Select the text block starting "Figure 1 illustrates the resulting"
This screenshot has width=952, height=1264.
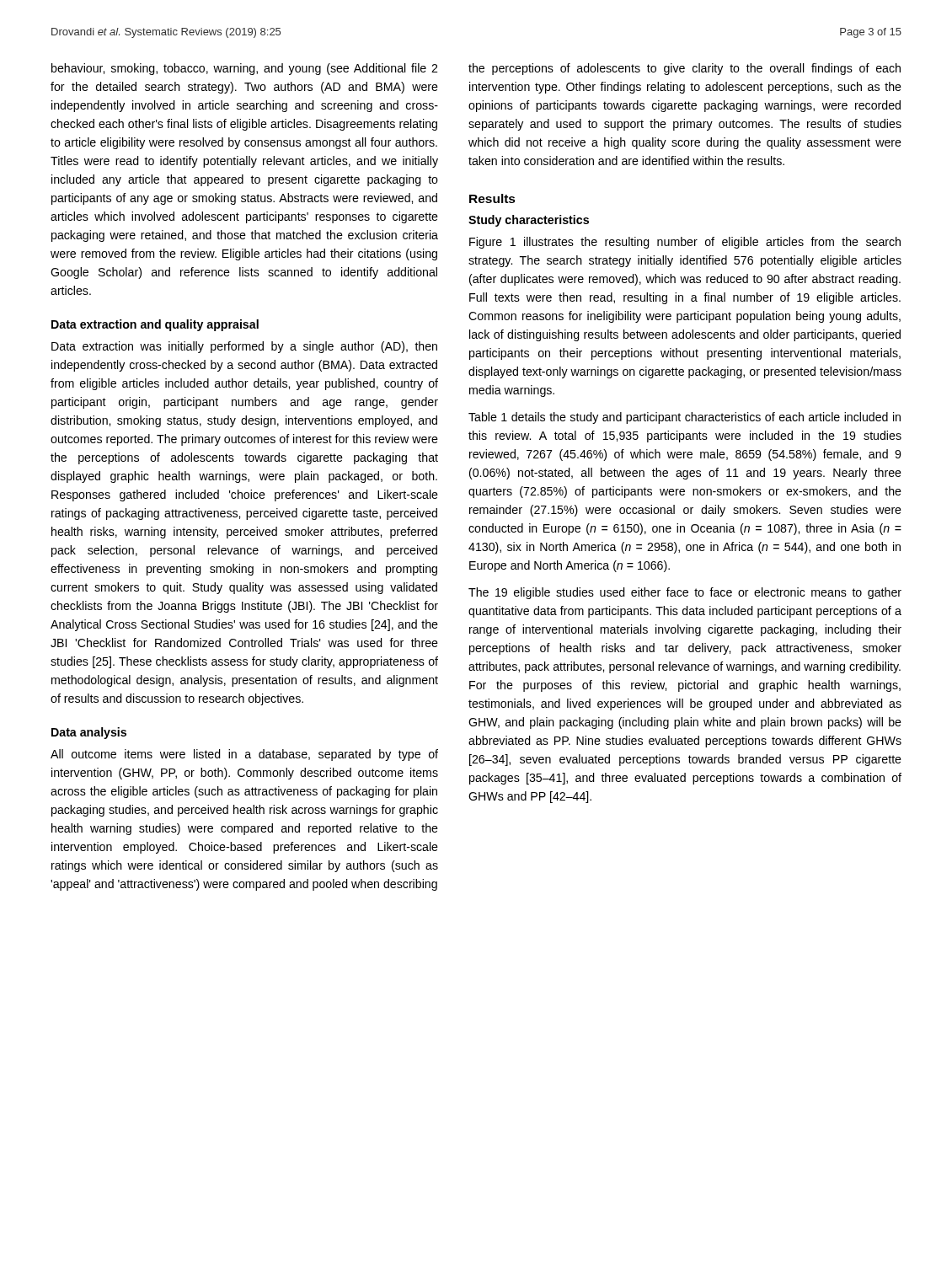[x=685, y=316]
